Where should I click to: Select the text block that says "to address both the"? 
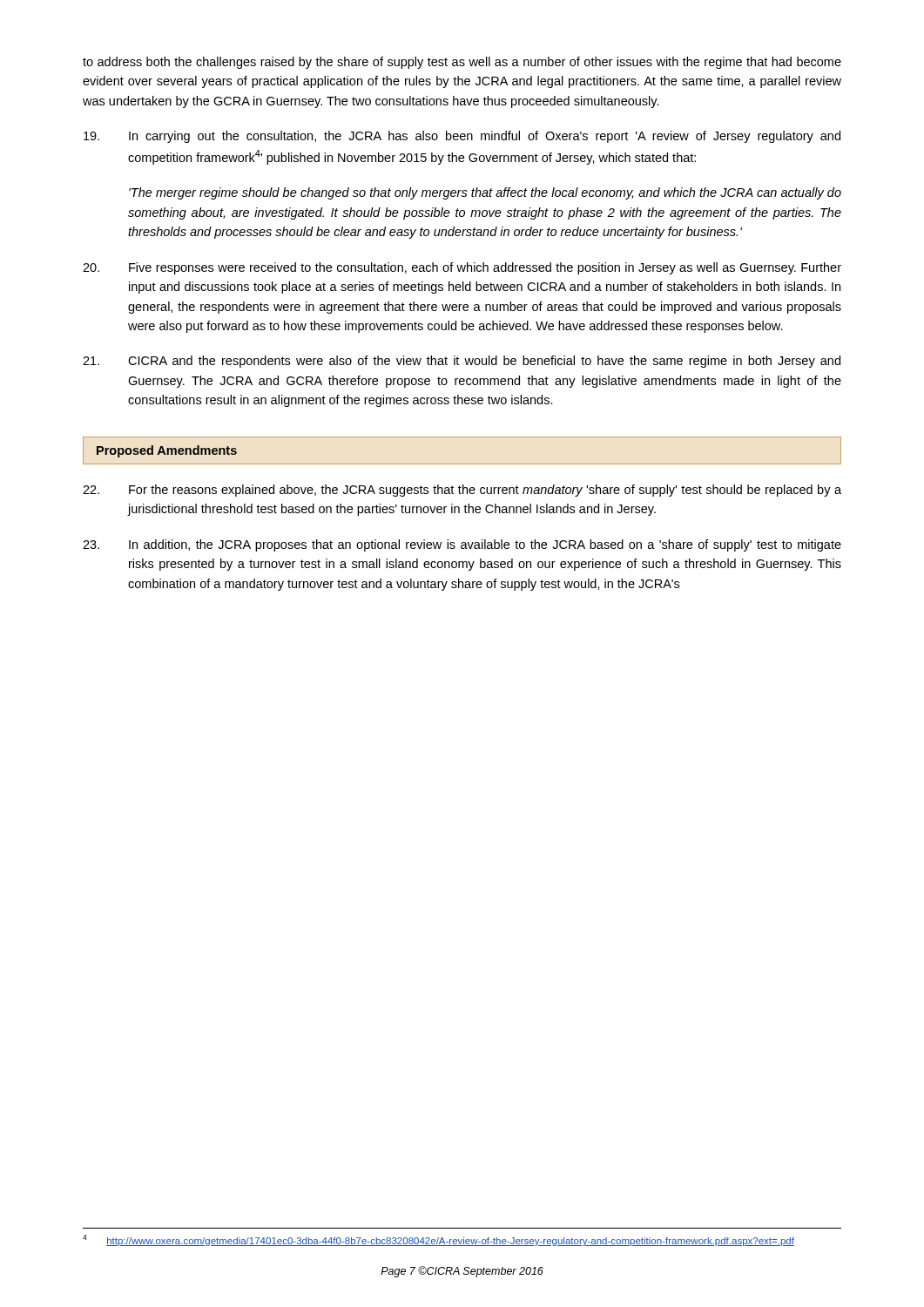pos(462,81)
